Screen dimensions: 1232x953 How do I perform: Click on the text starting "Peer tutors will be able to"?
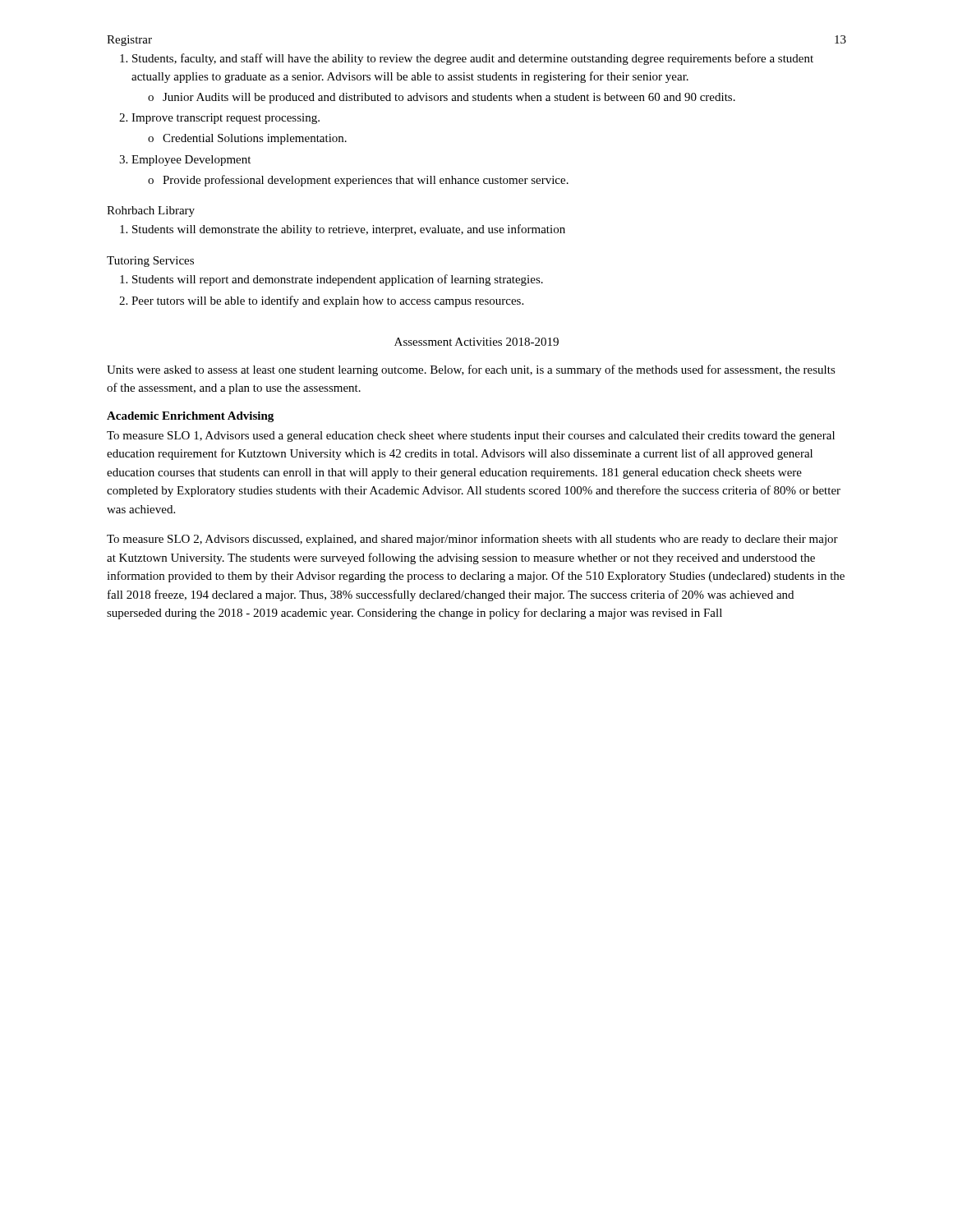[328, 300]
